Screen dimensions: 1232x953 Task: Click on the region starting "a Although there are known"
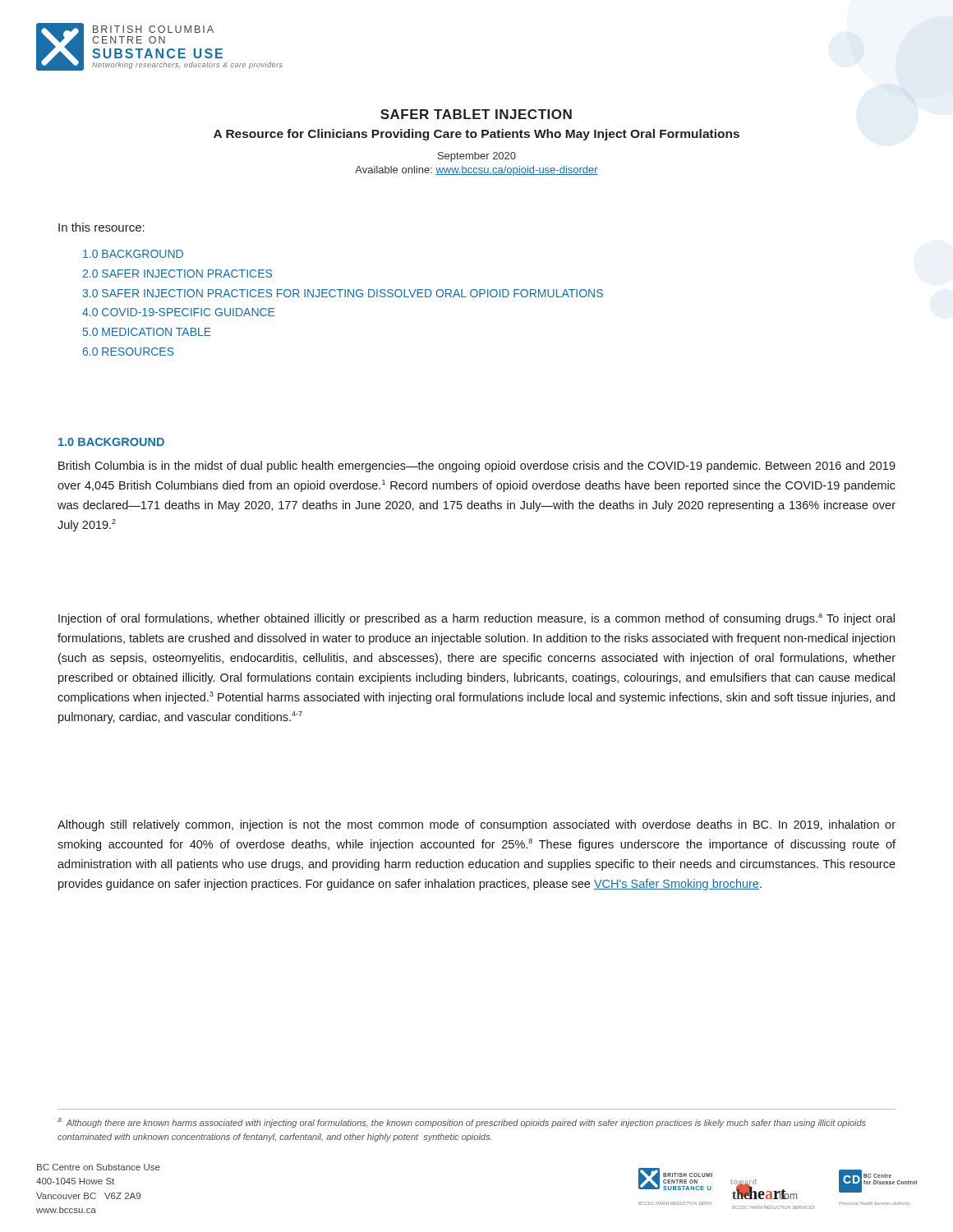coord(462,1128)
